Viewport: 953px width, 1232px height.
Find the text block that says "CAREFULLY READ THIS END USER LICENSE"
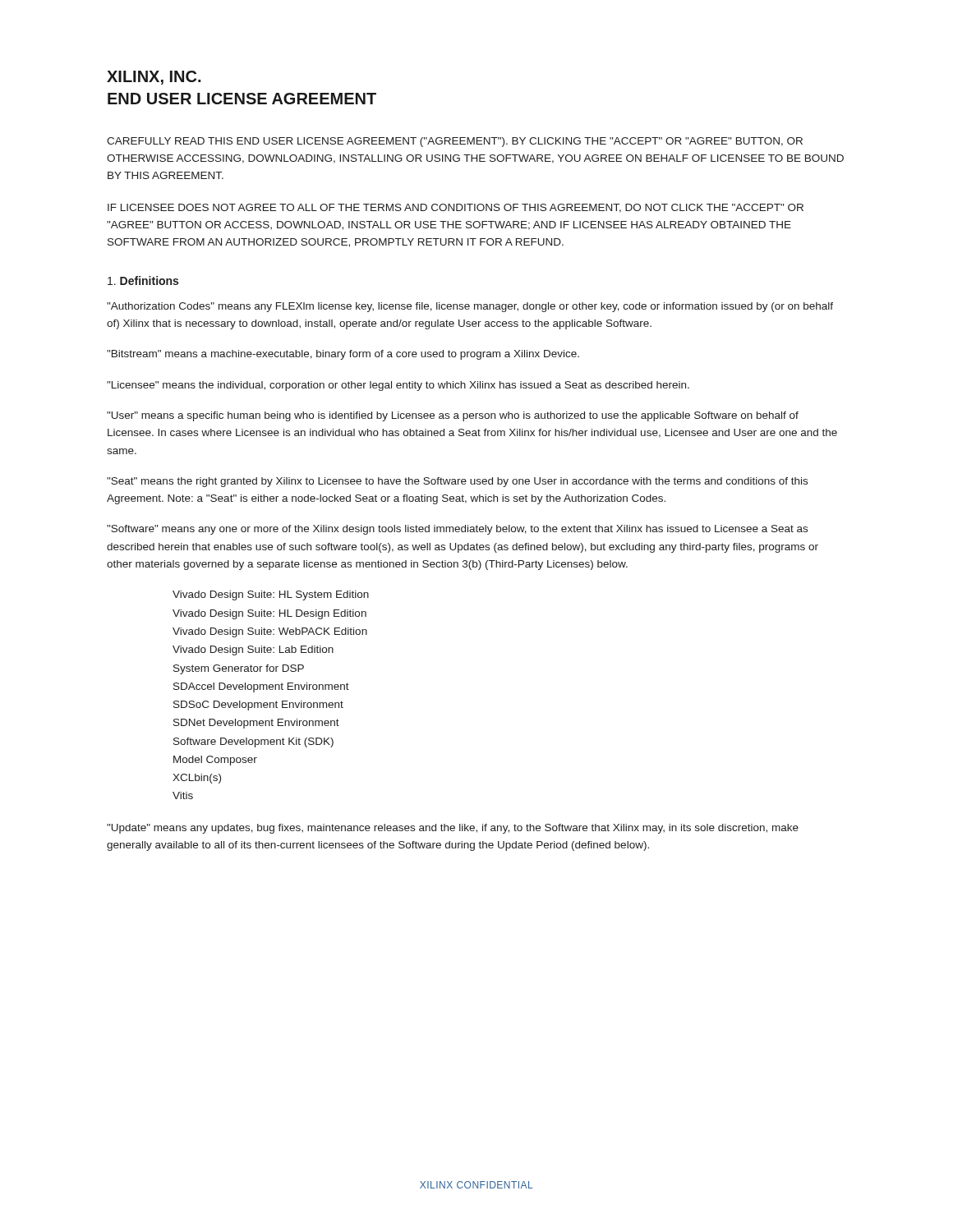[475, 158]
